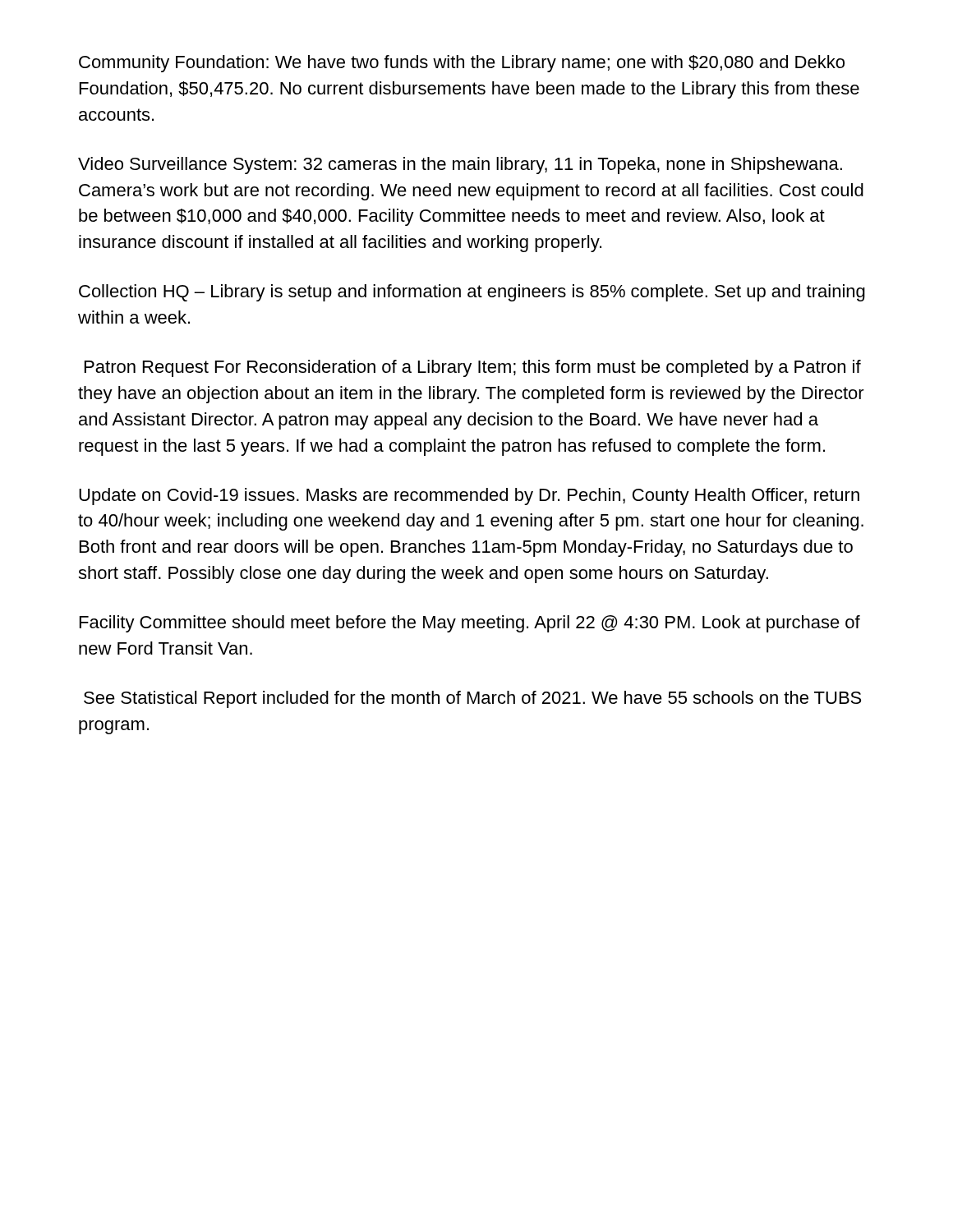The image size is (953, 1232).
Task: Point to the text block starting "Collection HQ – Library is setup and information"
Action: (x=472, y=304)
